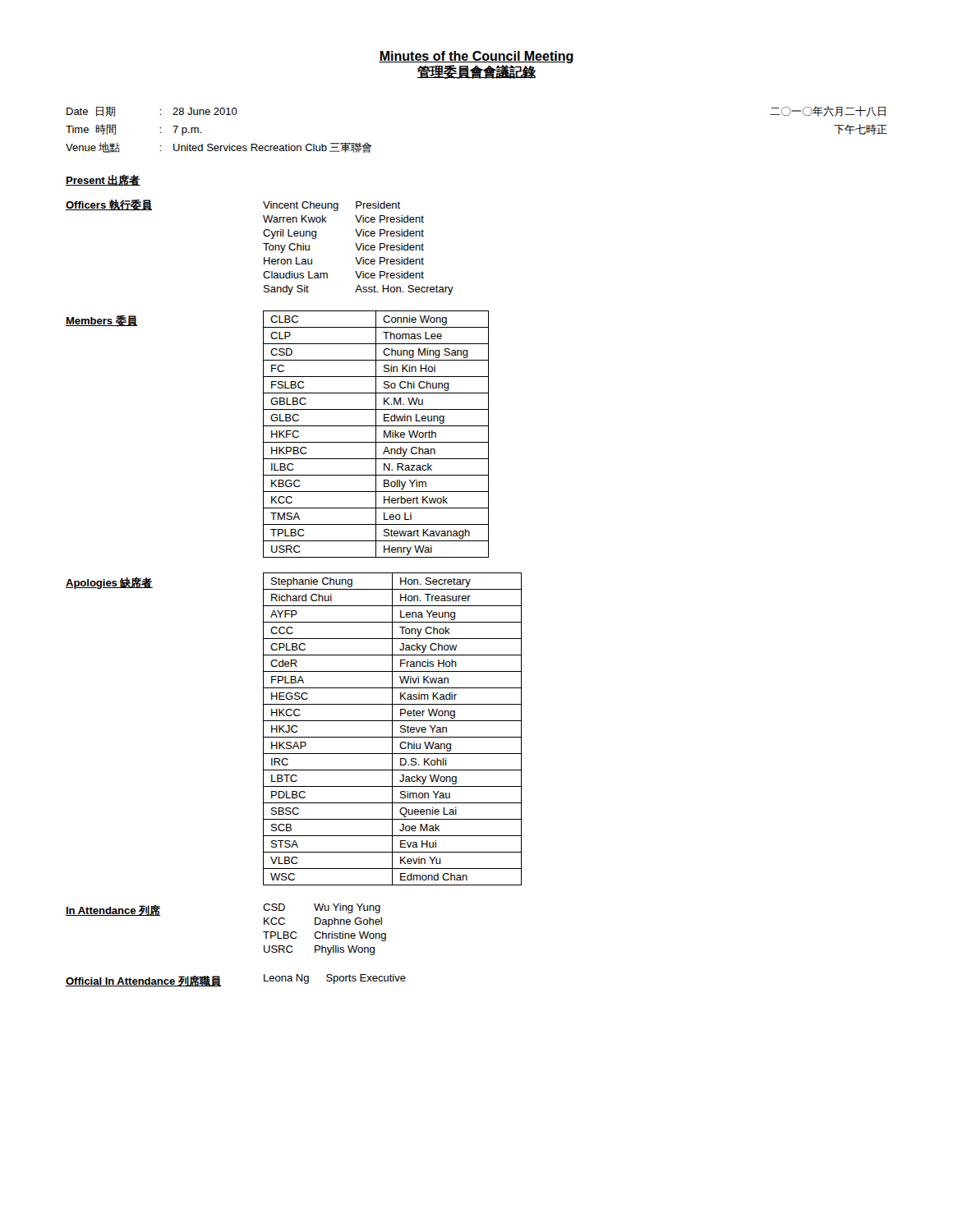Screen dimensions: 1232x953
Task: Locate the table with the text "Christine Wong"
Action: pos(333,928)
